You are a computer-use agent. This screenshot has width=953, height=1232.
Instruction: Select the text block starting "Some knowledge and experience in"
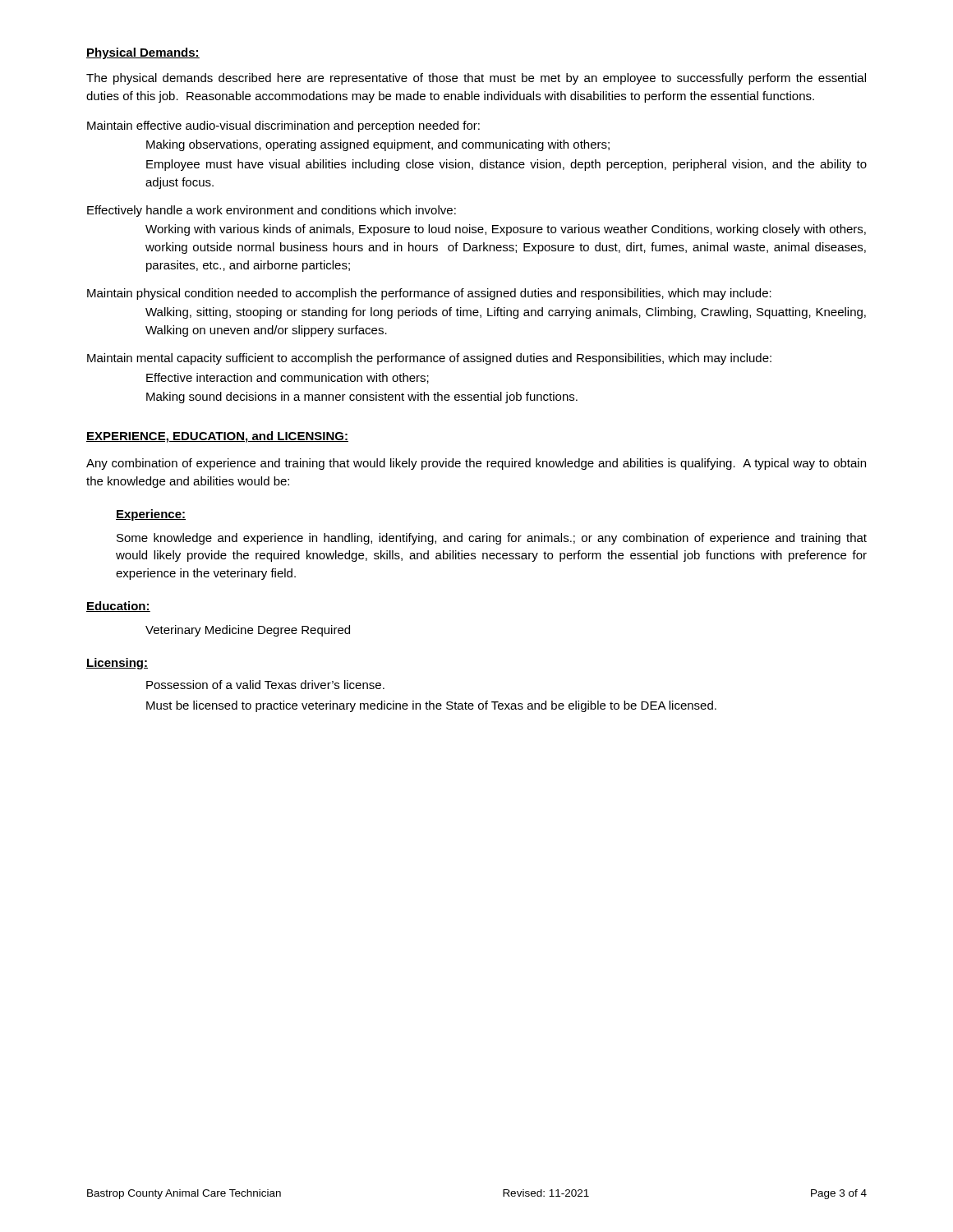pos(491,555)
